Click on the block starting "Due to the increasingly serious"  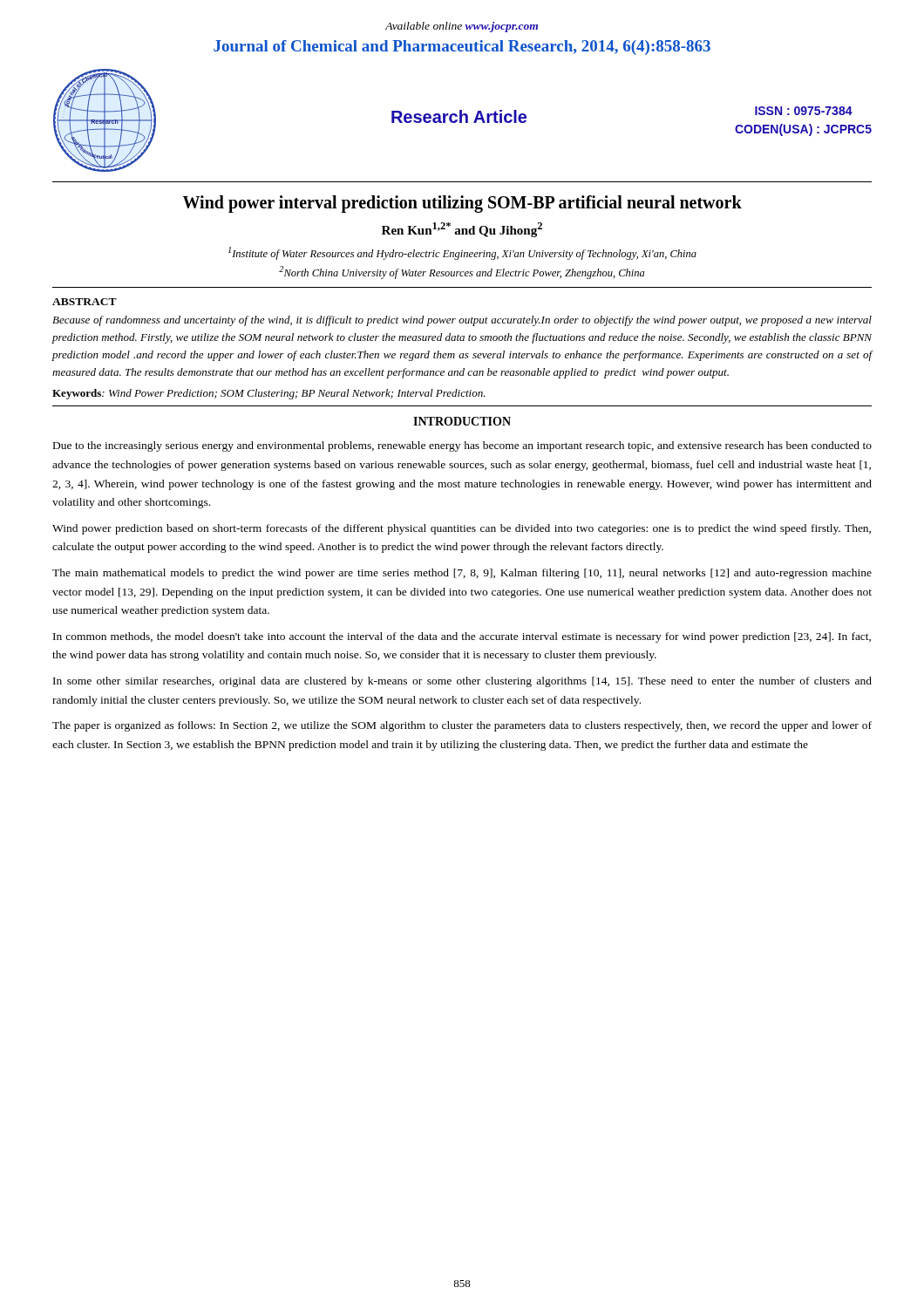pyautogui.click(x=462, y=474)
